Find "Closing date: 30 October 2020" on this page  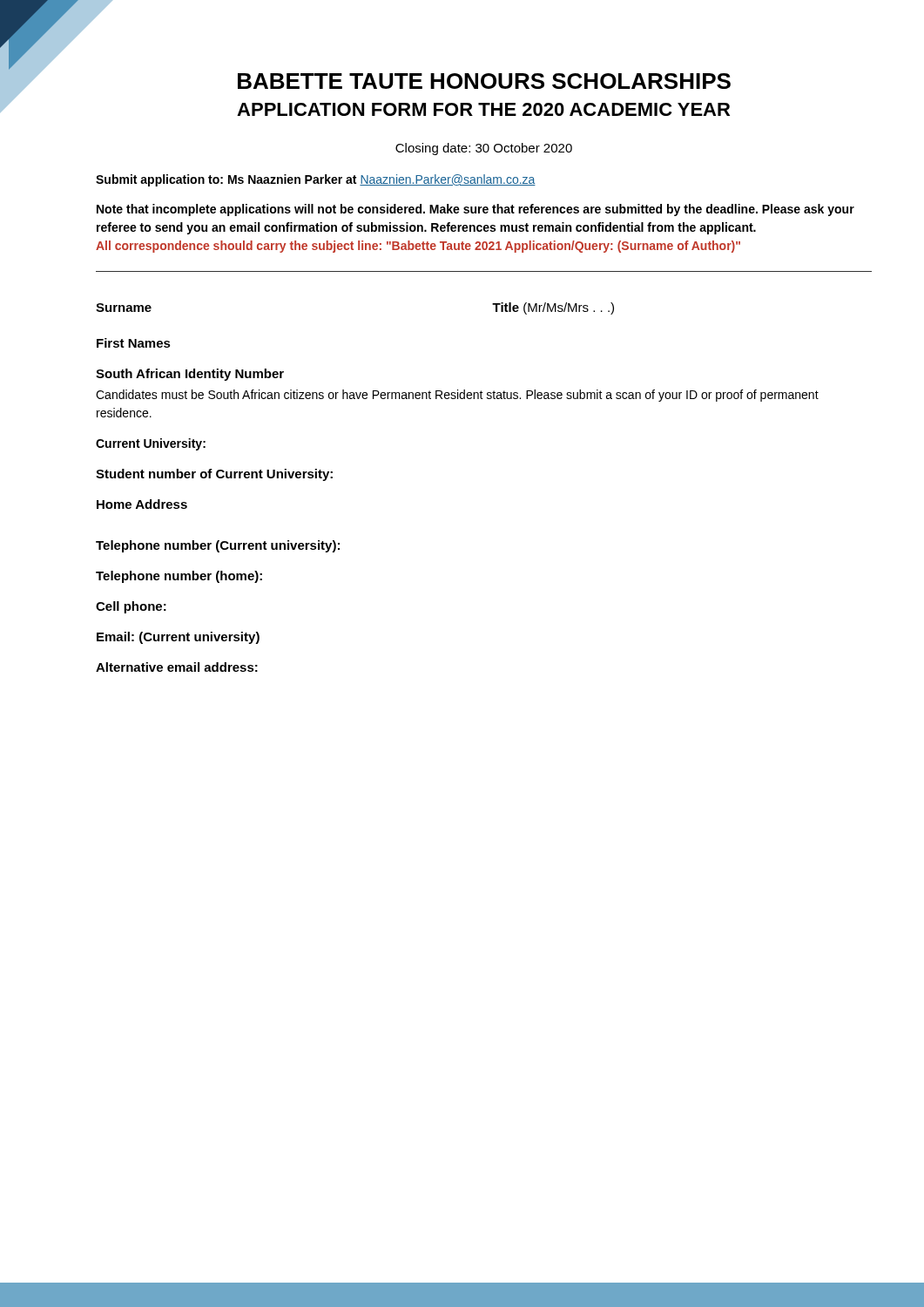click(x=484, y=148)
